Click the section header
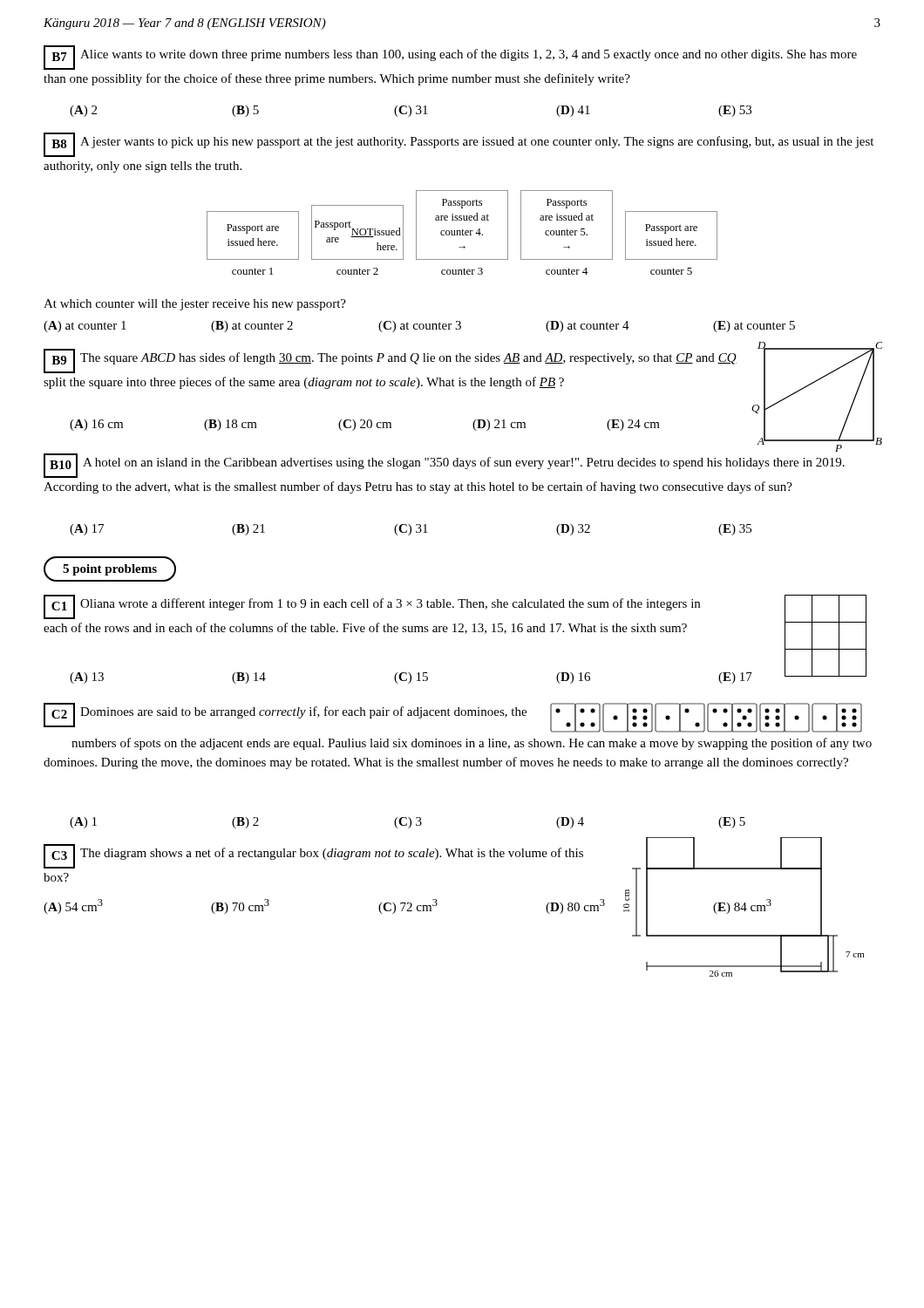Image resolution: width=924 pixels, height=1308 pixels. pyautogui.click(x=110, y=569)
